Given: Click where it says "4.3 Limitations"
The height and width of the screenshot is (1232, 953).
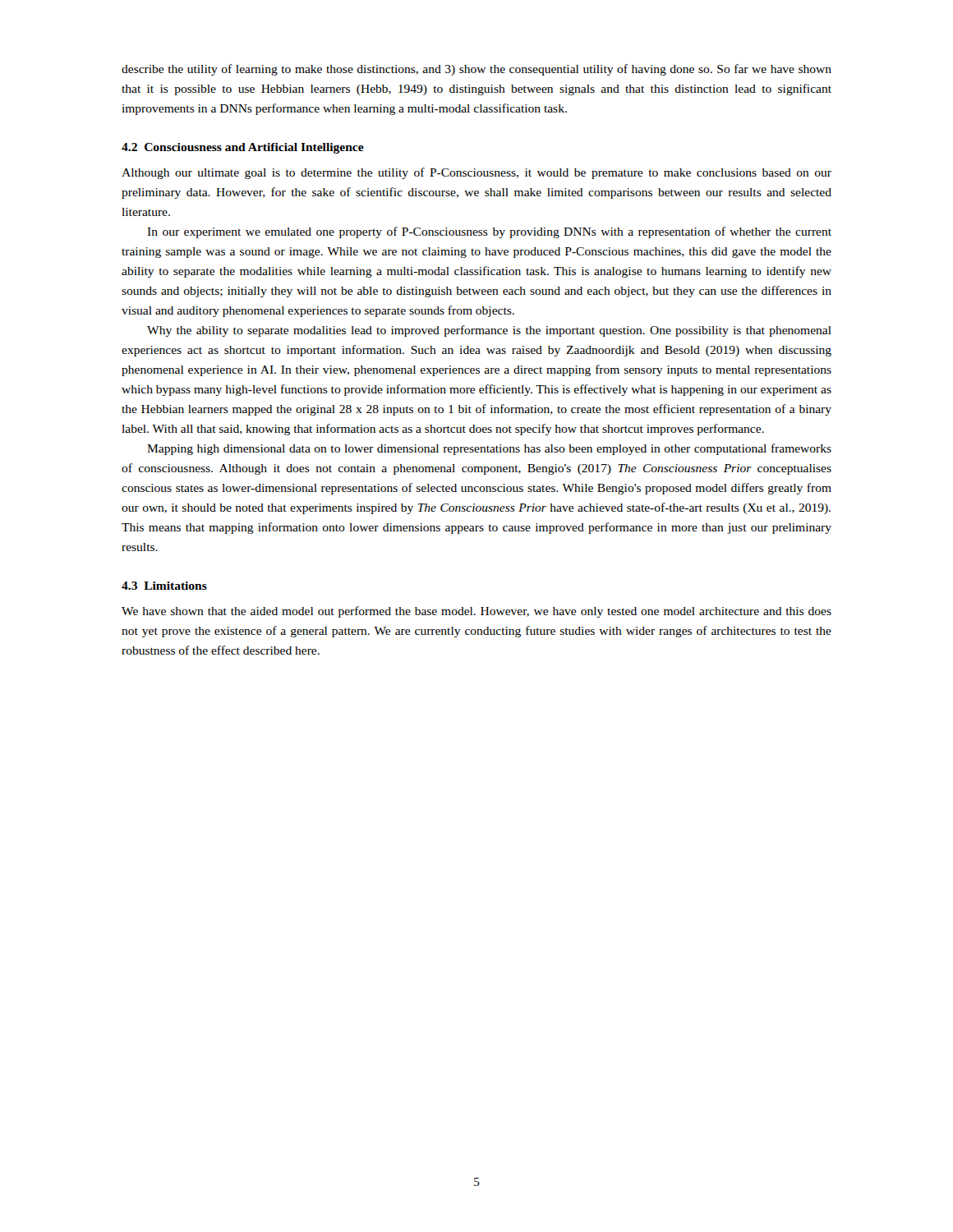Looking at the screenshot, I should pos(164,586).
